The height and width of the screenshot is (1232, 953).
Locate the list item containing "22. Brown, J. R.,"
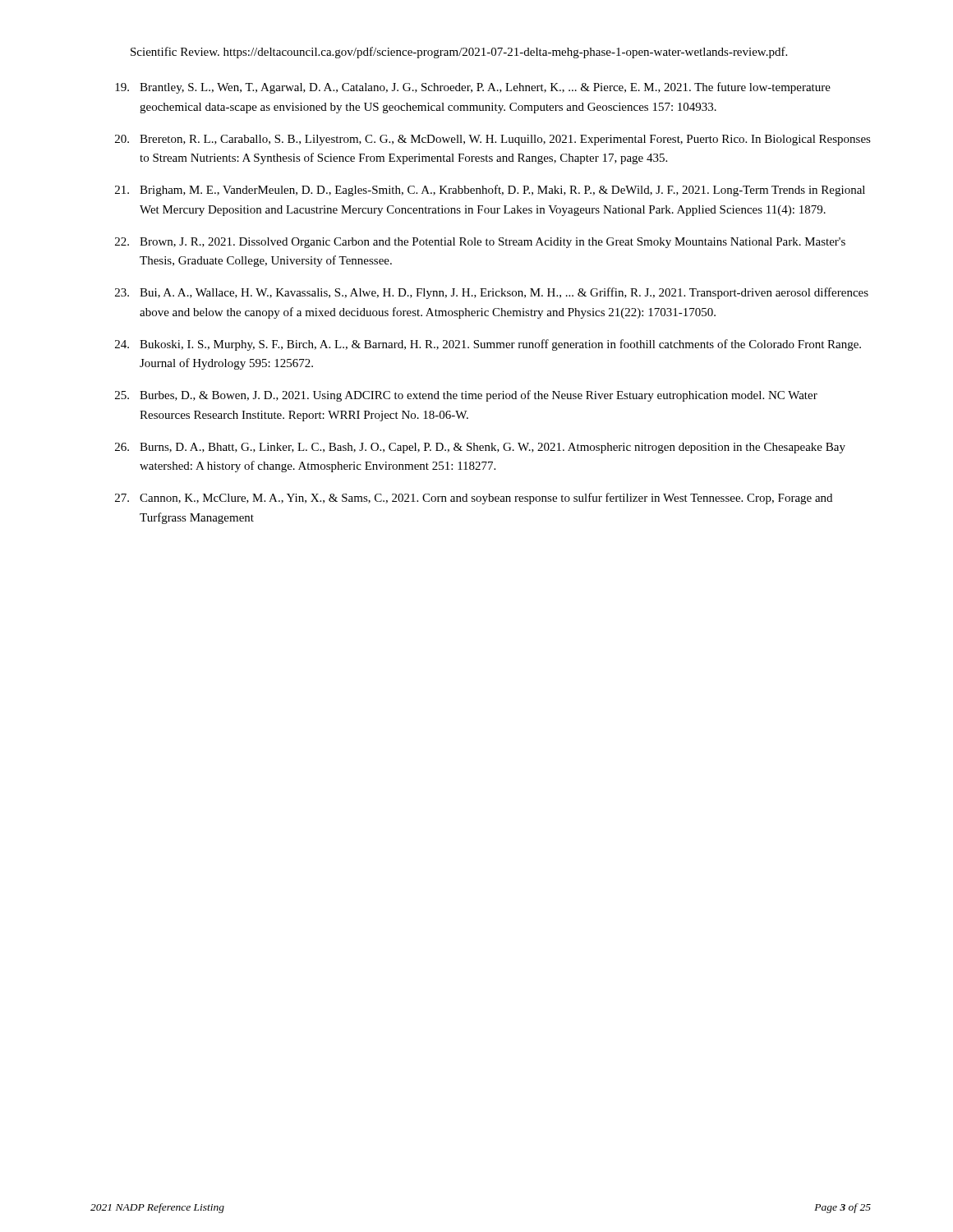[x=481, y=251]
